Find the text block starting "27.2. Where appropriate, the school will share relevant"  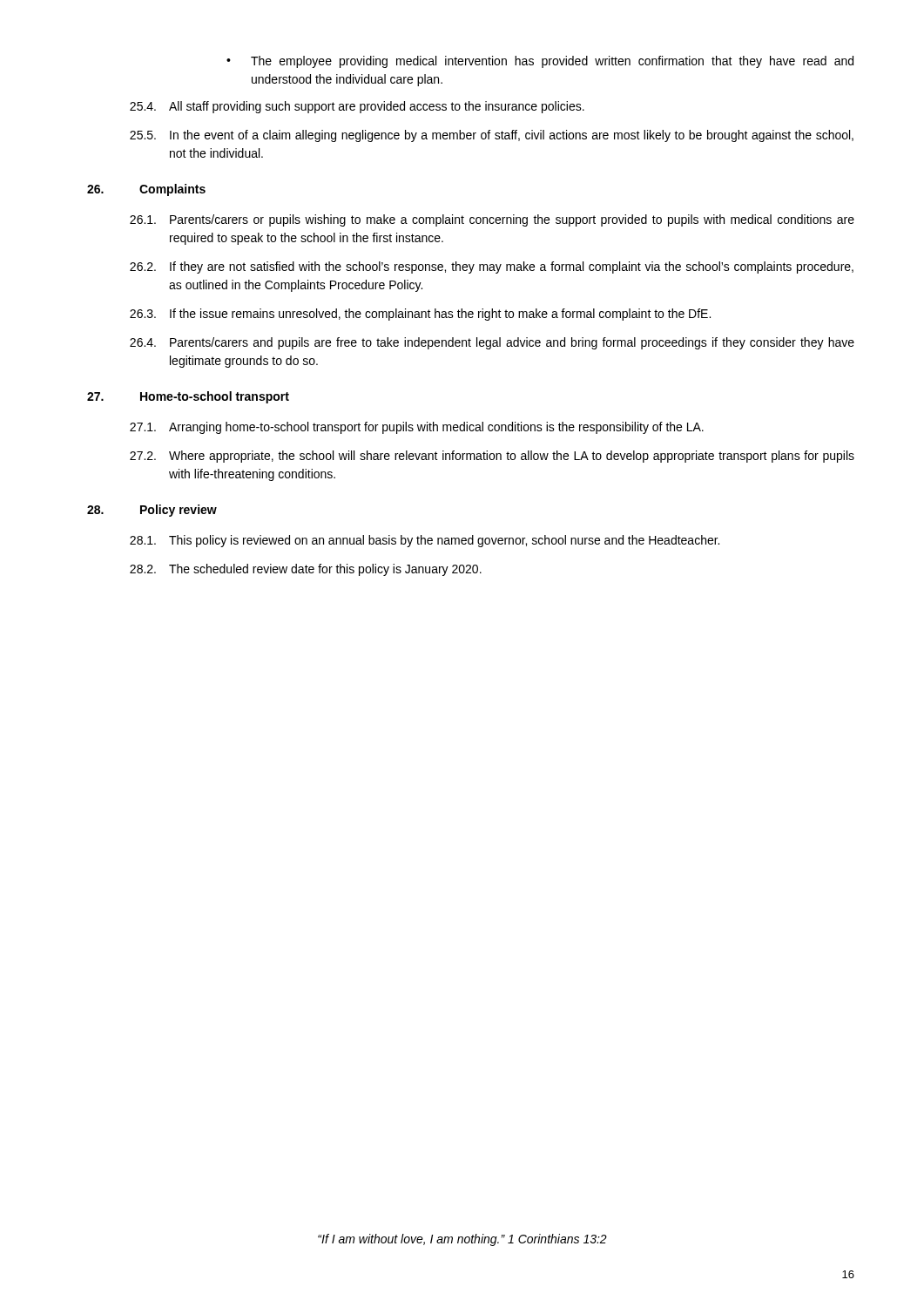click(471, 465)
